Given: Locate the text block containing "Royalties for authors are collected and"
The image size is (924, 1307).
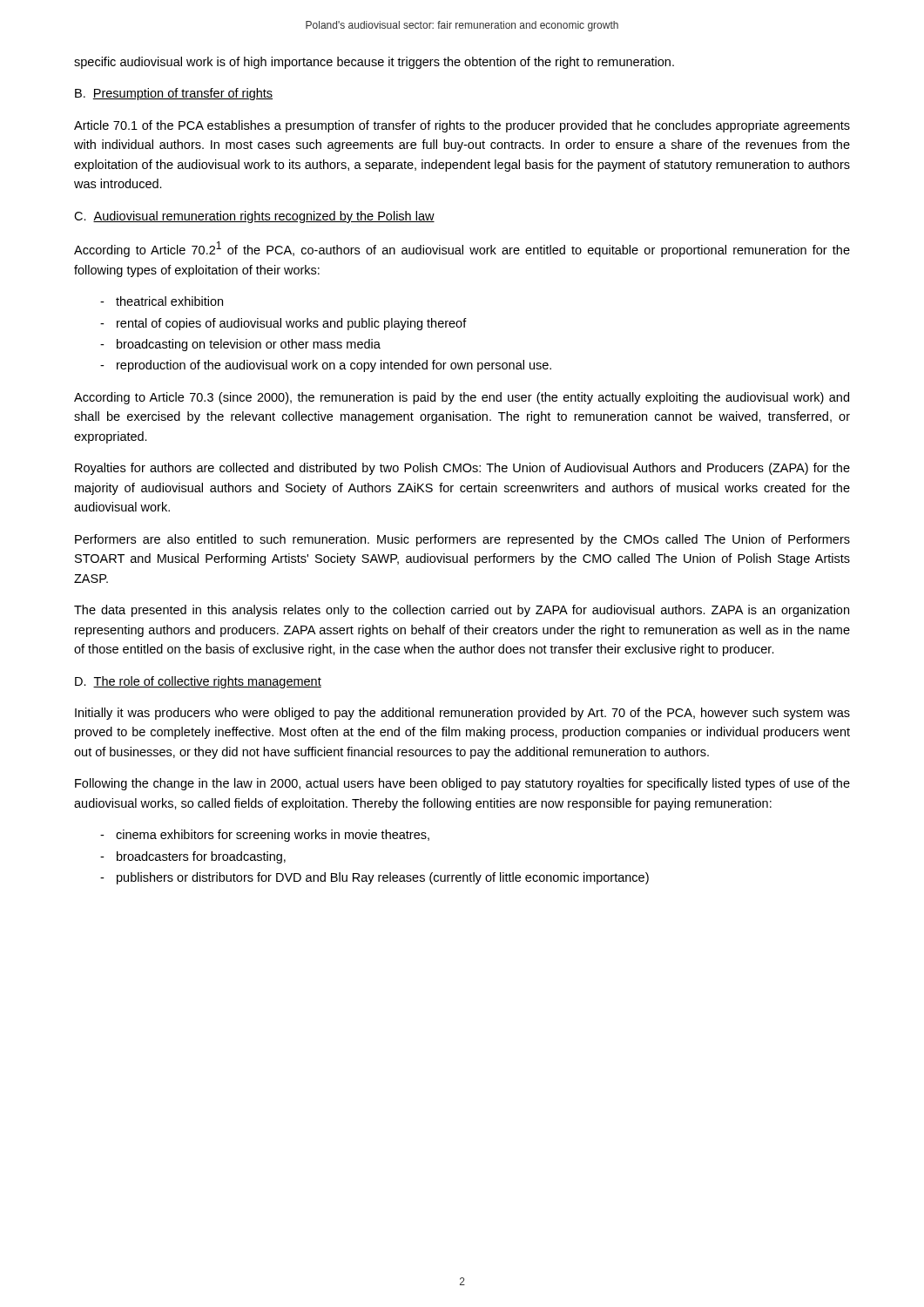Looking at the screenshot, I should click(462, 488).
